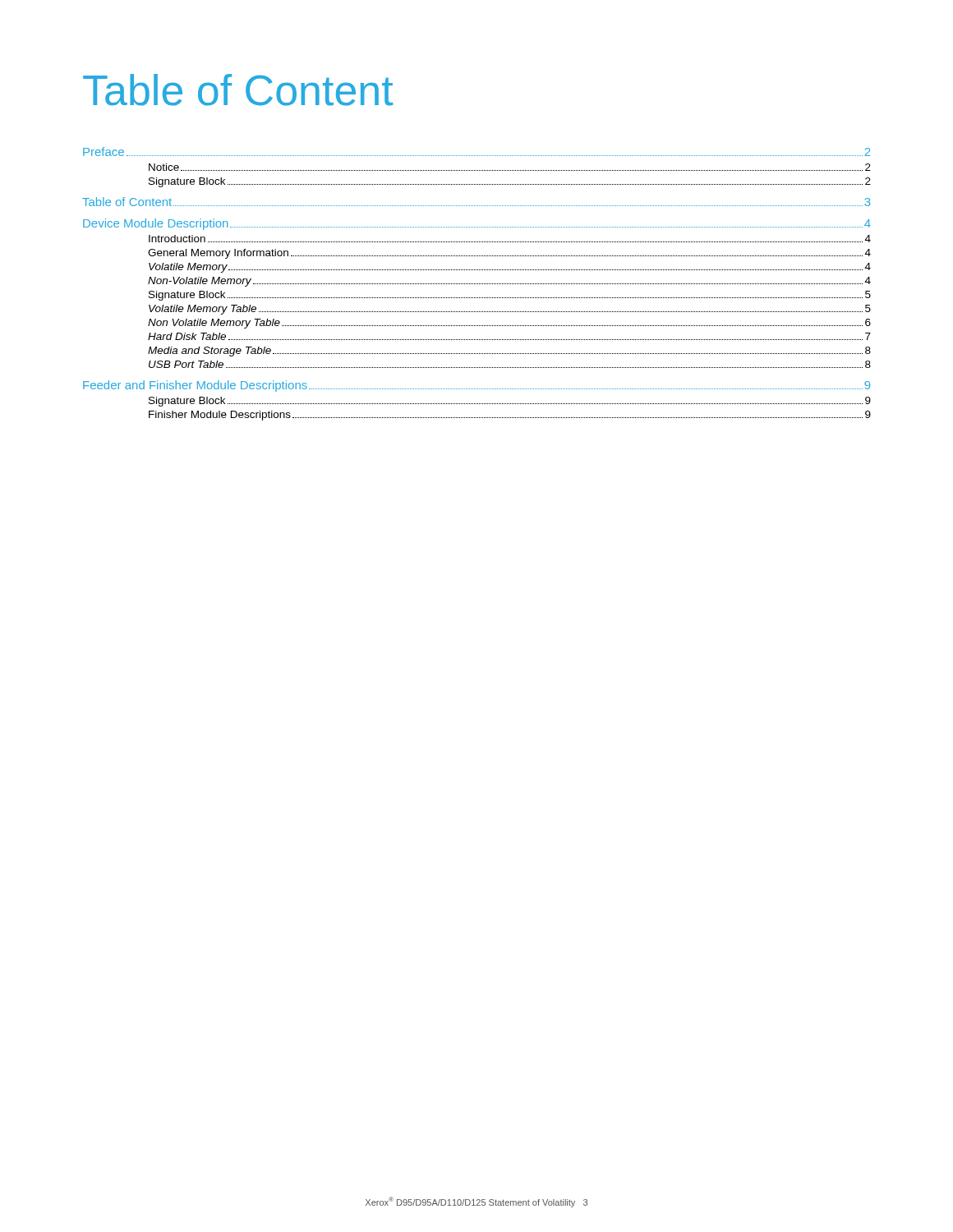953x1232 pixels.
Task: Find the list item with the text "Non Volatile Memory"
Action: [476, 322]
